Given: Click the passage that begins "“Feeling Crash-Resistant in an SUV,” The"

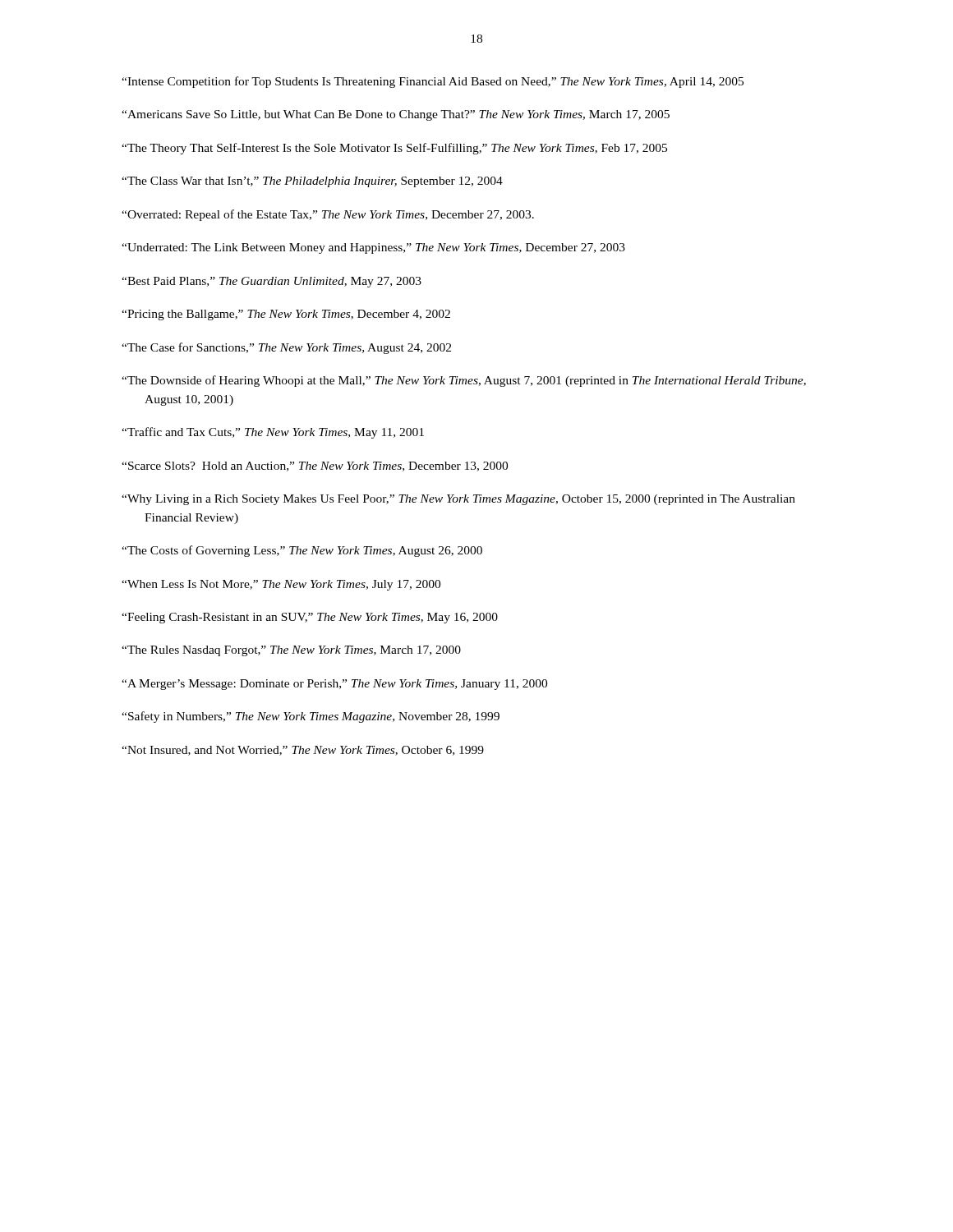Looking at the screenshot, I should (x=310, y=616).
